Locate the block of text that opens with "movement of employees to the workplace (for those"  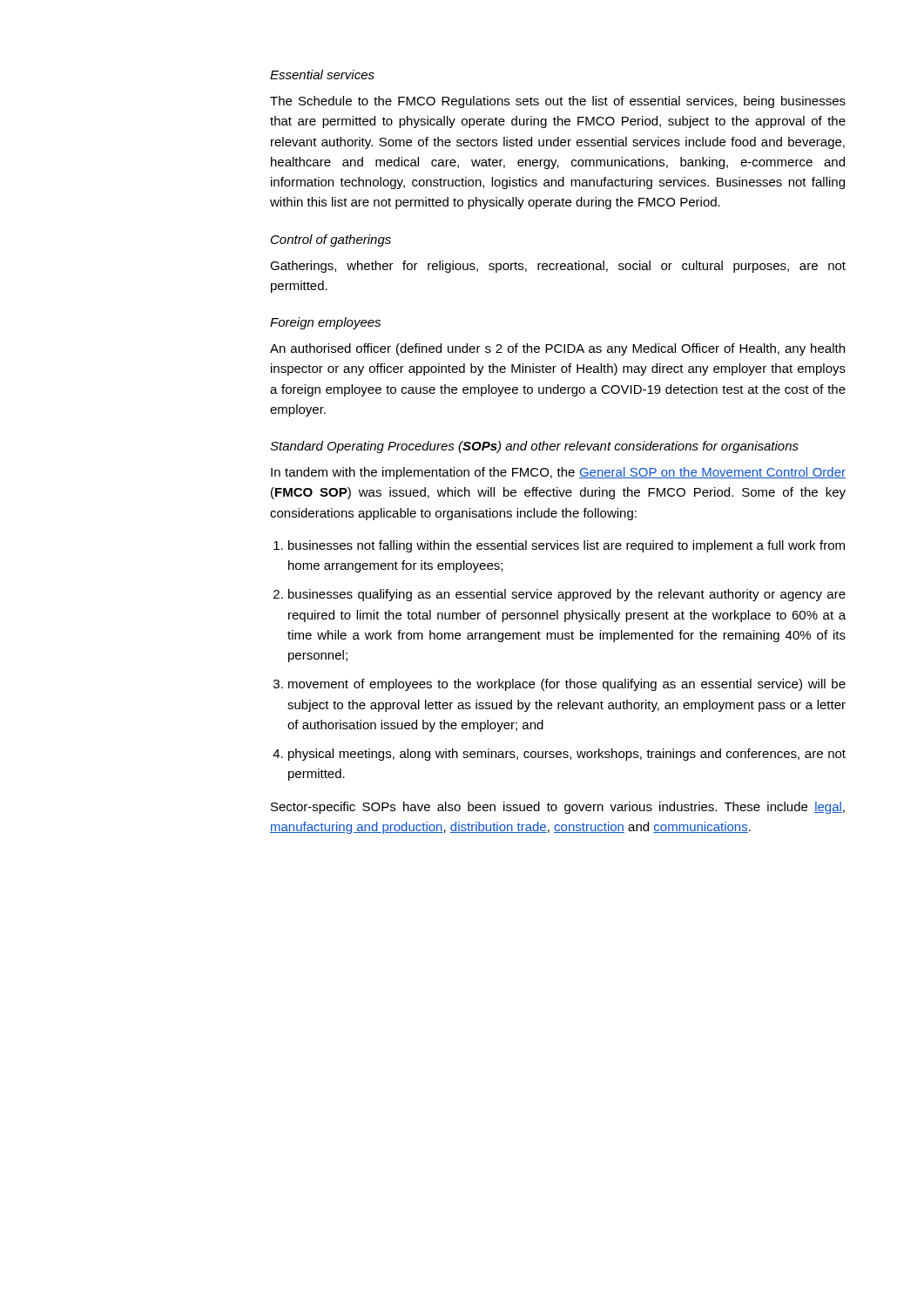coord(567,704)
